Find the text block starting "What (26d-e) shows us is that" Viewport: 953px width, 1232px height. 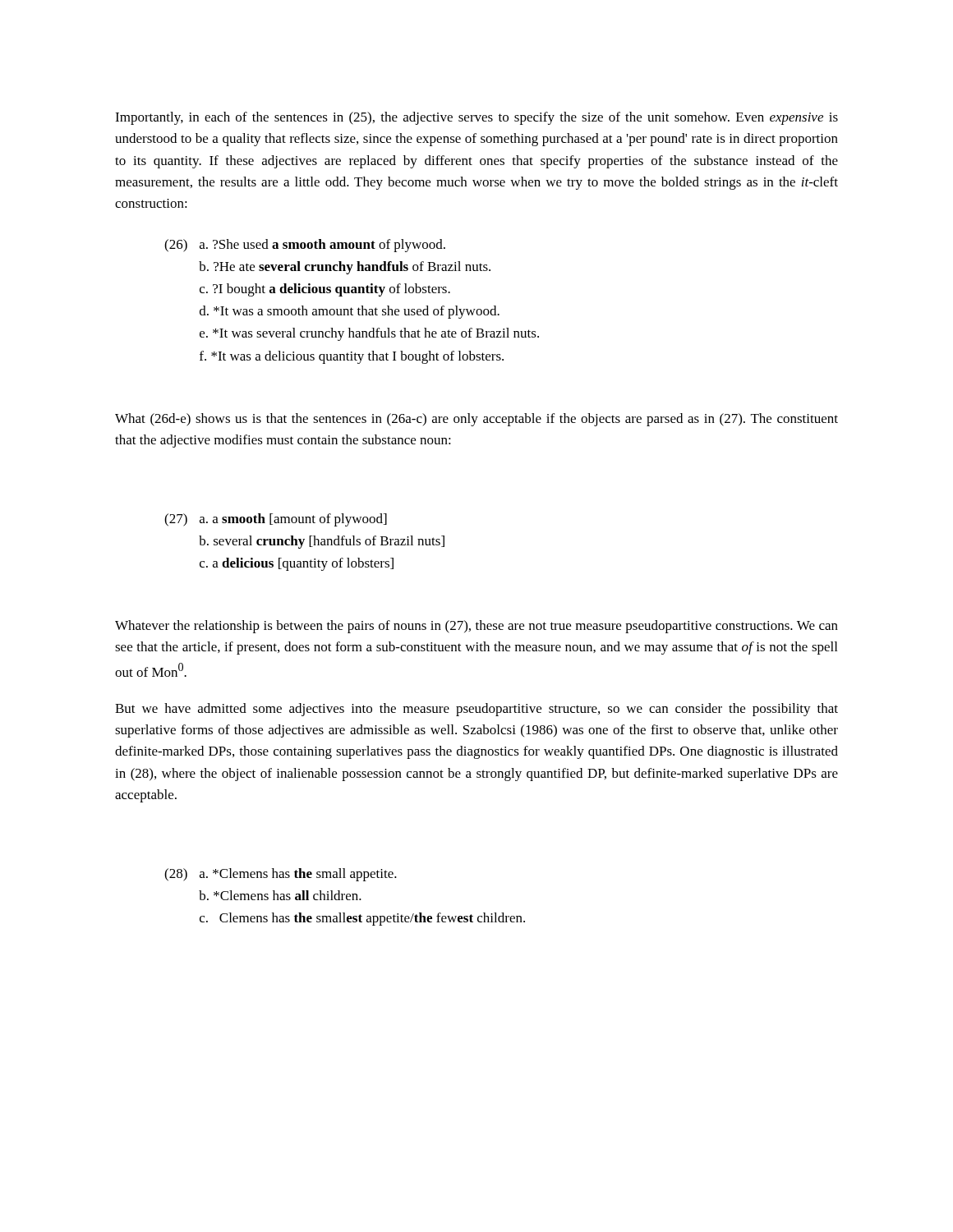pos(476,429)
